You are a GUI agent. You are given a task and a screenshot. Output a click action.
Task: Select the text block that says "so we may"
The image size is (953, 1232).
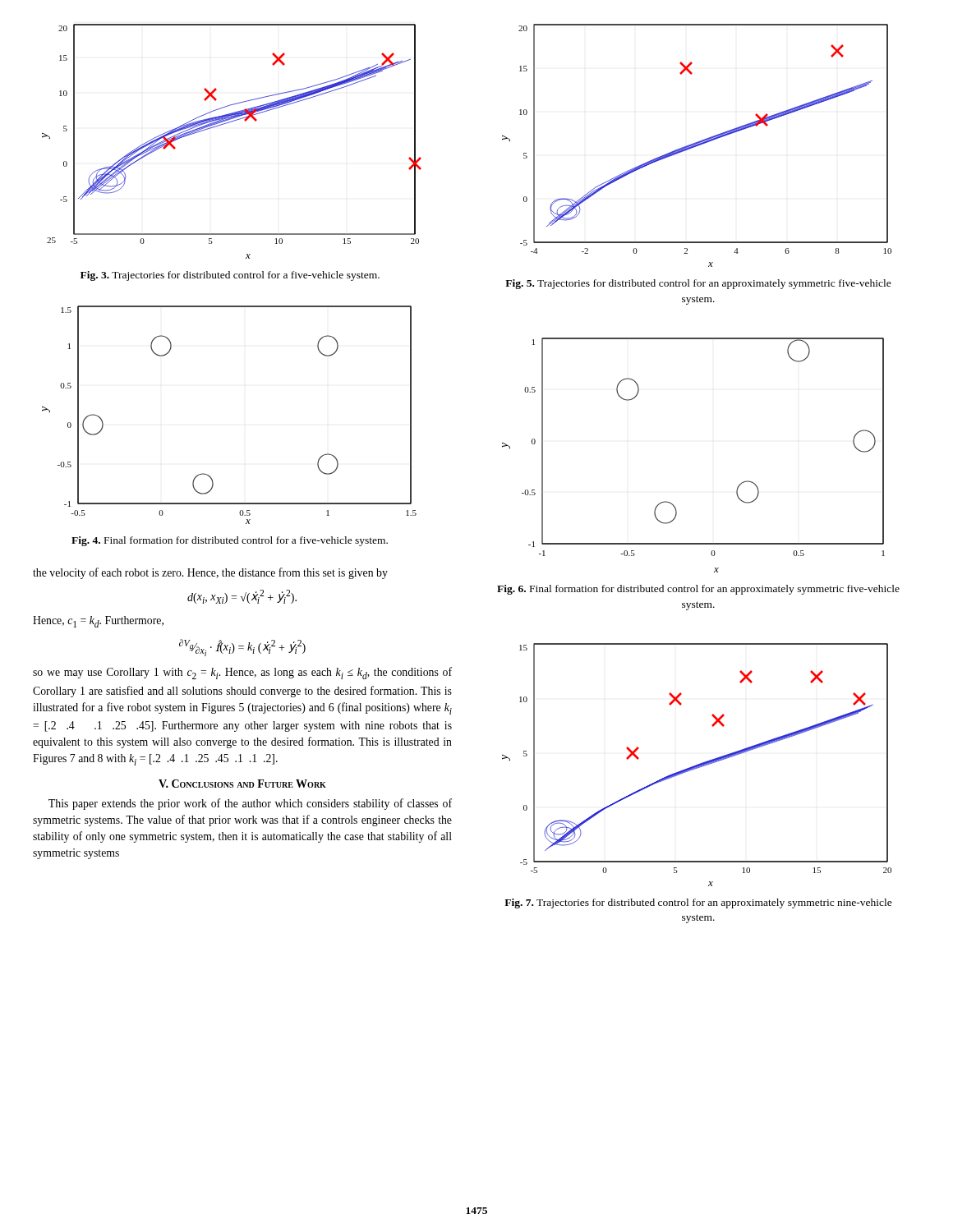coord(242,717)
